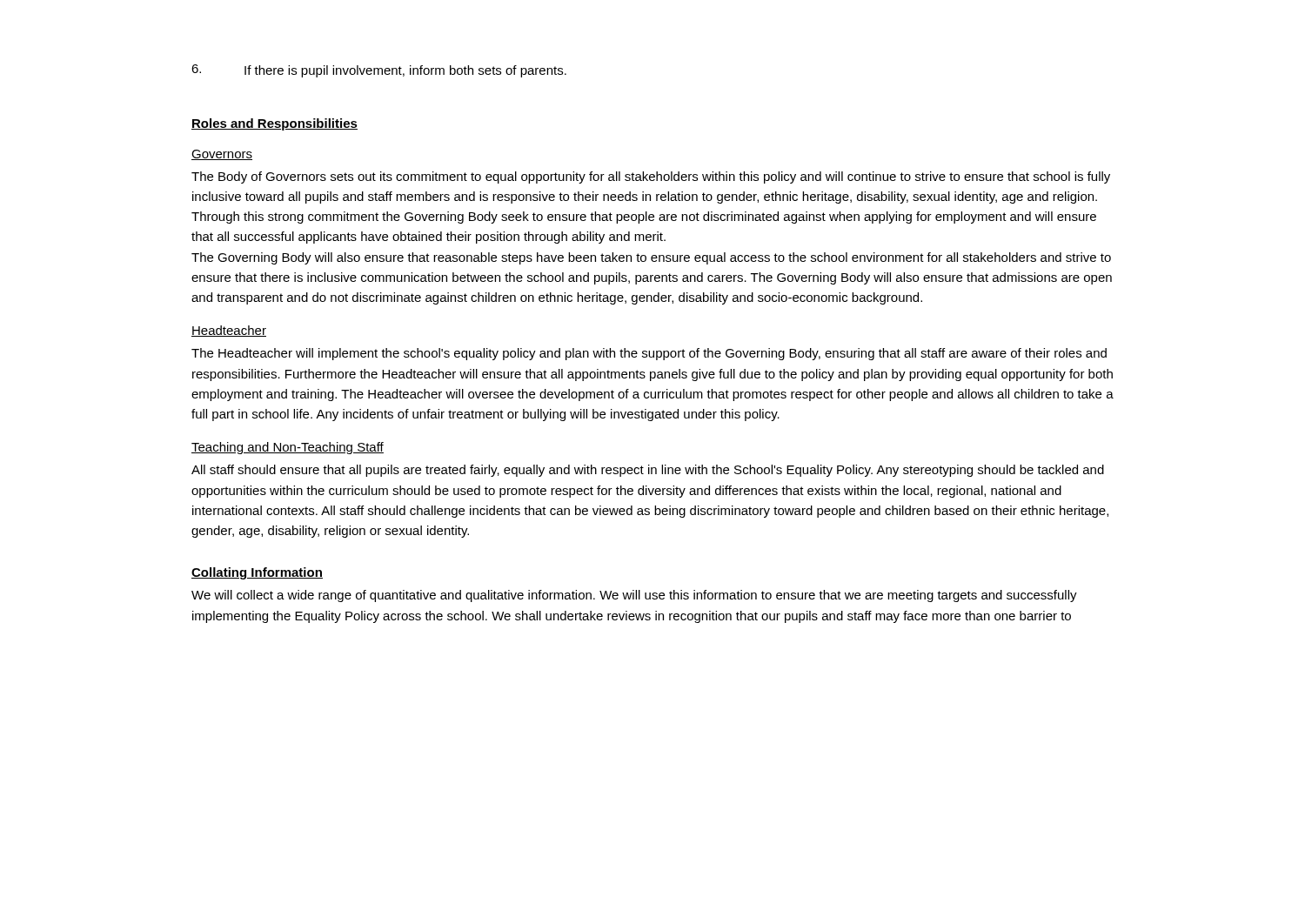Locate the text block starting "Roles and Responsibilities"
Viewport: 1305px width, 924px height.
(274, 123)
